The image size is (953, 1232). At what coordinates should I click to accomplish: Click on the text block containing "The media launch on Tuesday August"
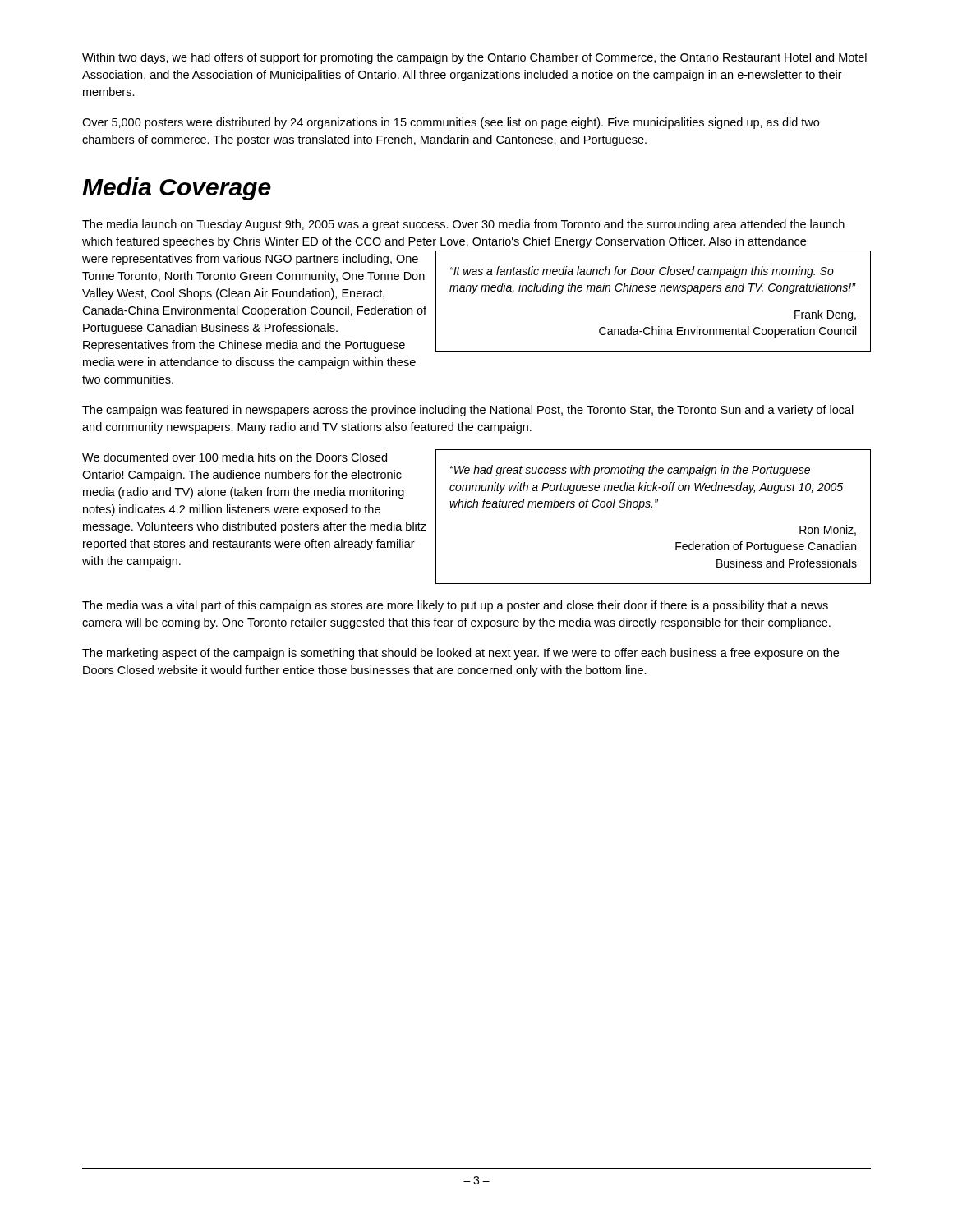[463, 233]
